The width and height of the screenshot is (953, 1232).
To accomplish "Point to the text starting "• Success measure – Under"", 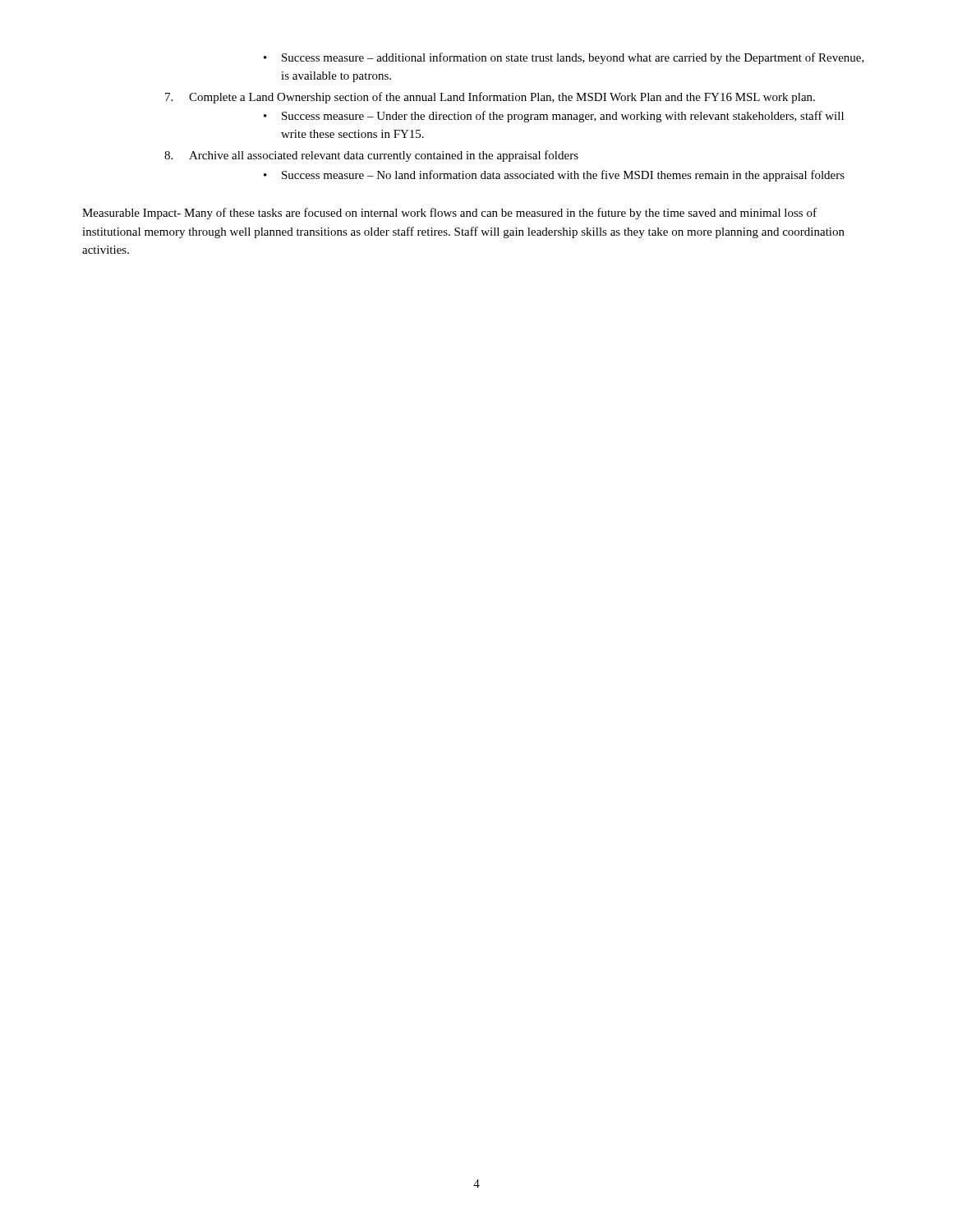I will [567, 126].
